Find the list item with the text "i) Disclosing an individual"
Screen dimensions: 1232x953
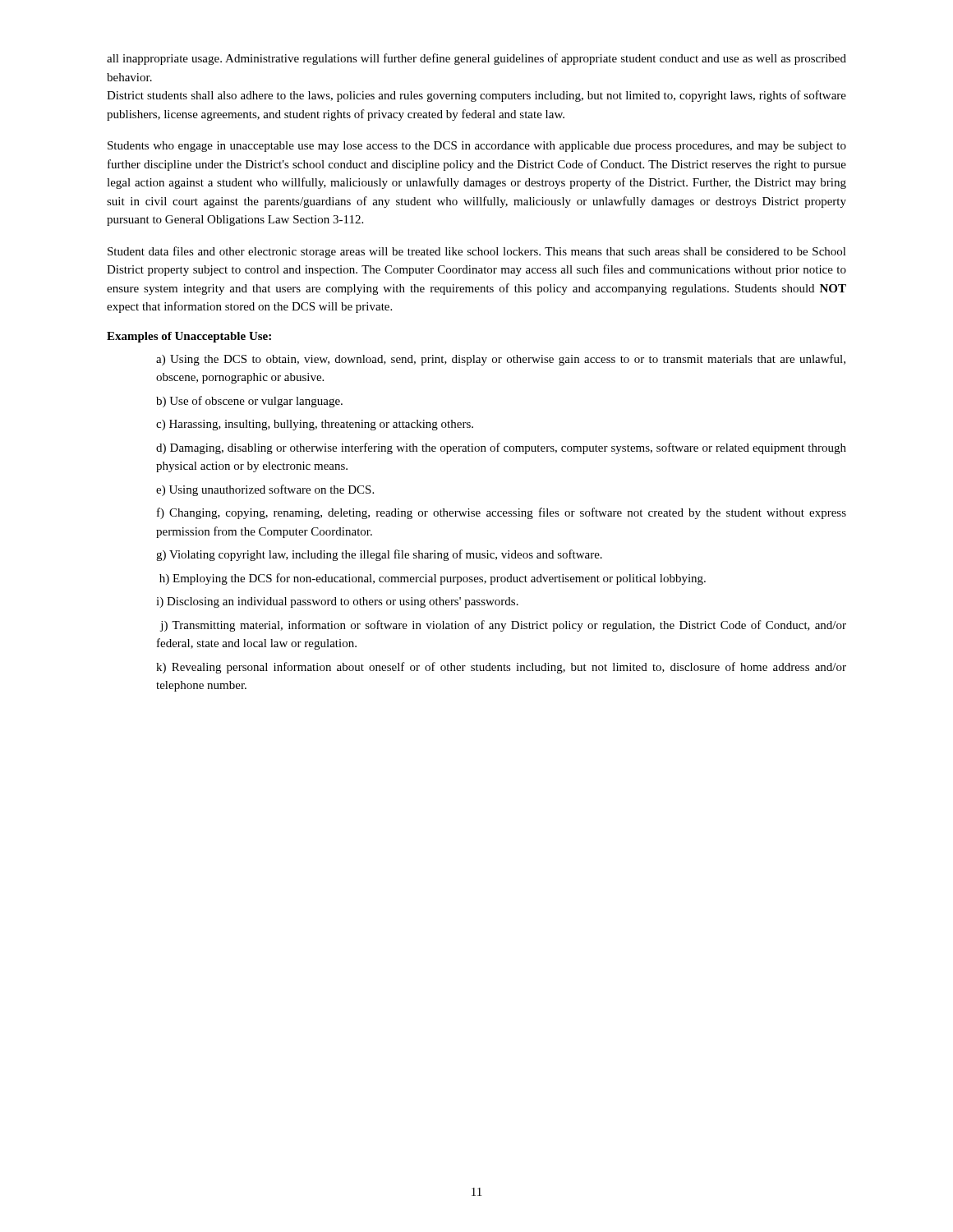point(337,601)
